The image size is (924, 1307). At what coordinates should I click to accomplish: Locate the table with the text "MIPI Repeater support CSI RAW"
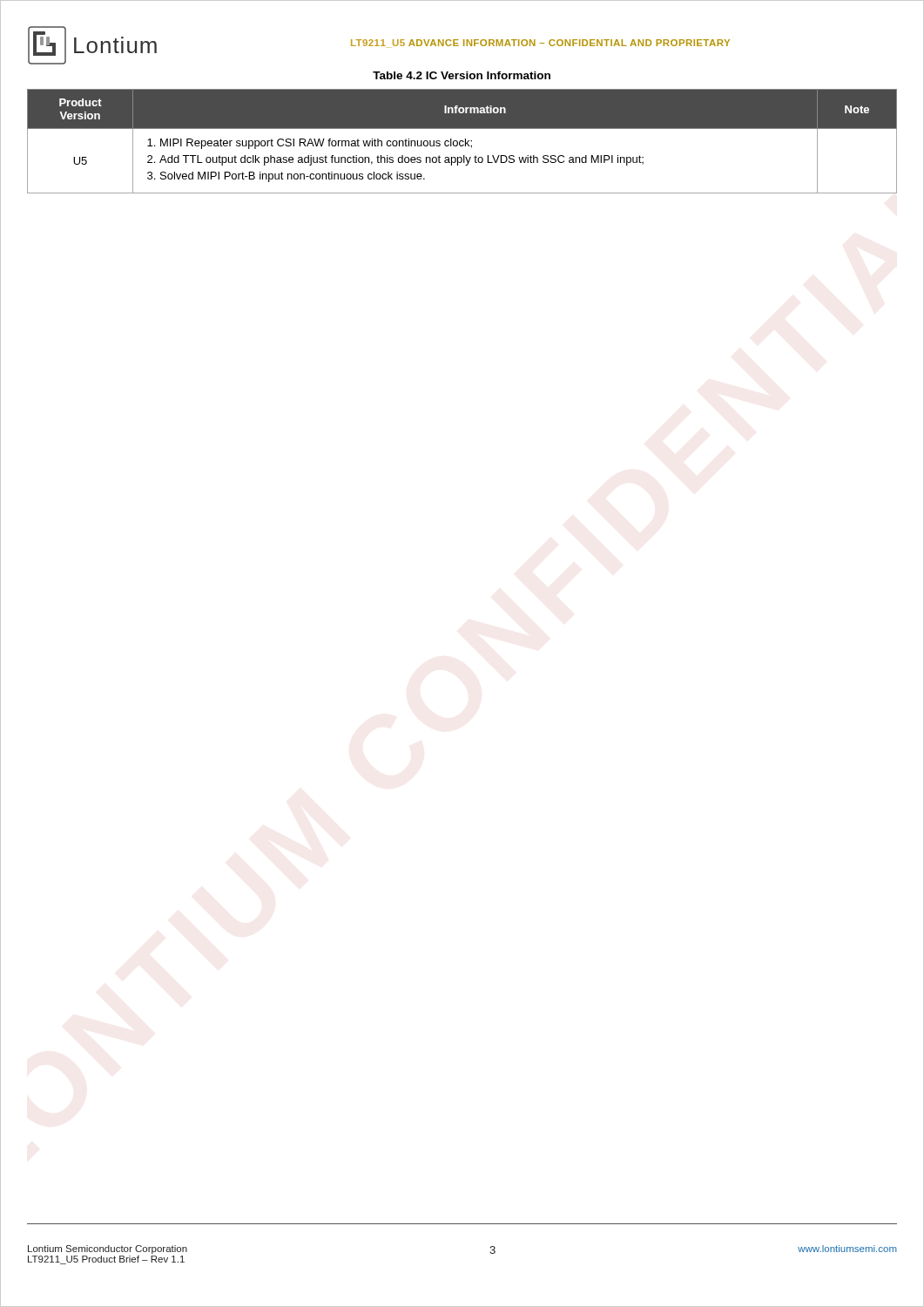coord(462,141)
